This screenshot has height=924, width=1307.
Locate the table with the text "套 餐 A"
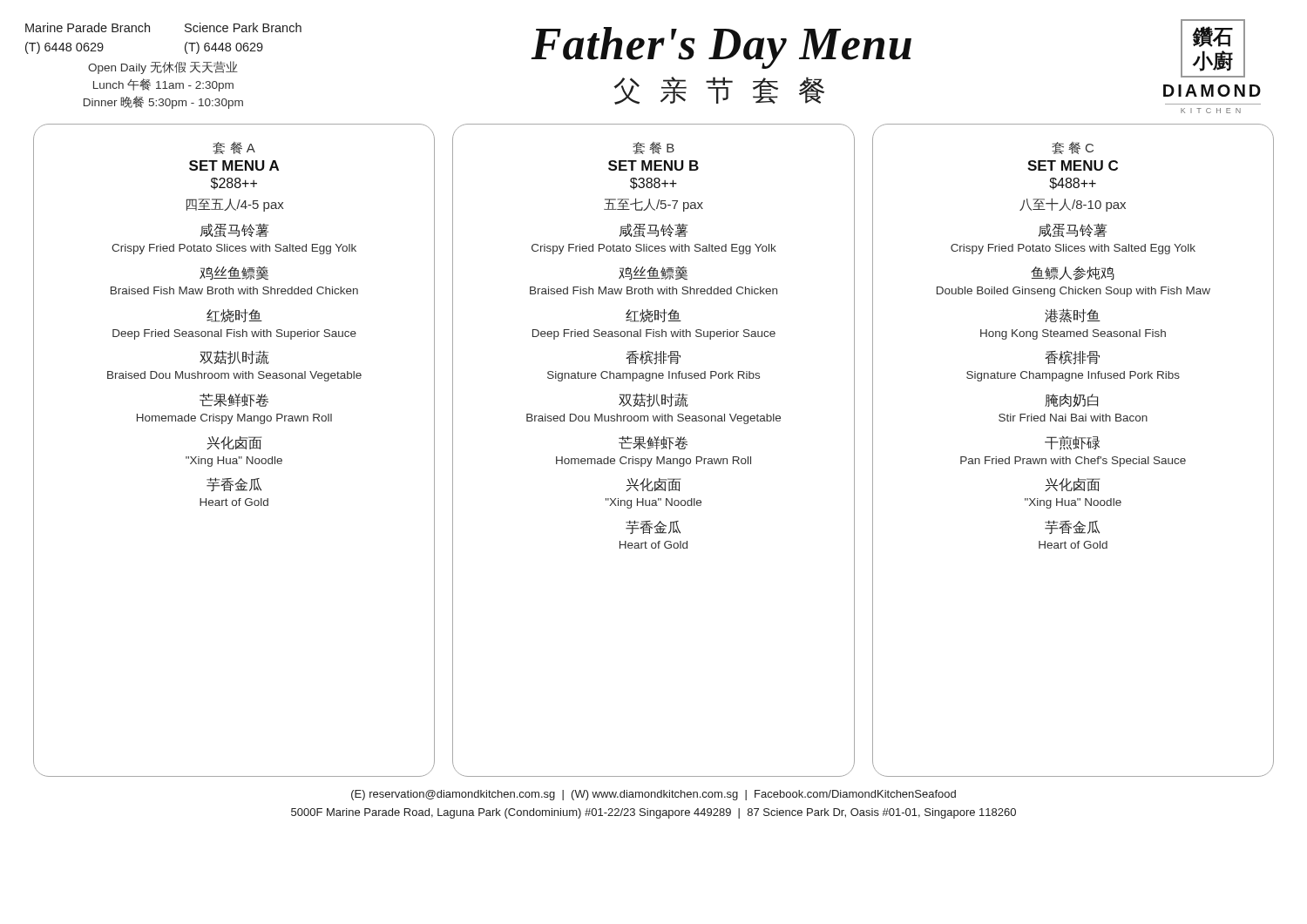234,450
